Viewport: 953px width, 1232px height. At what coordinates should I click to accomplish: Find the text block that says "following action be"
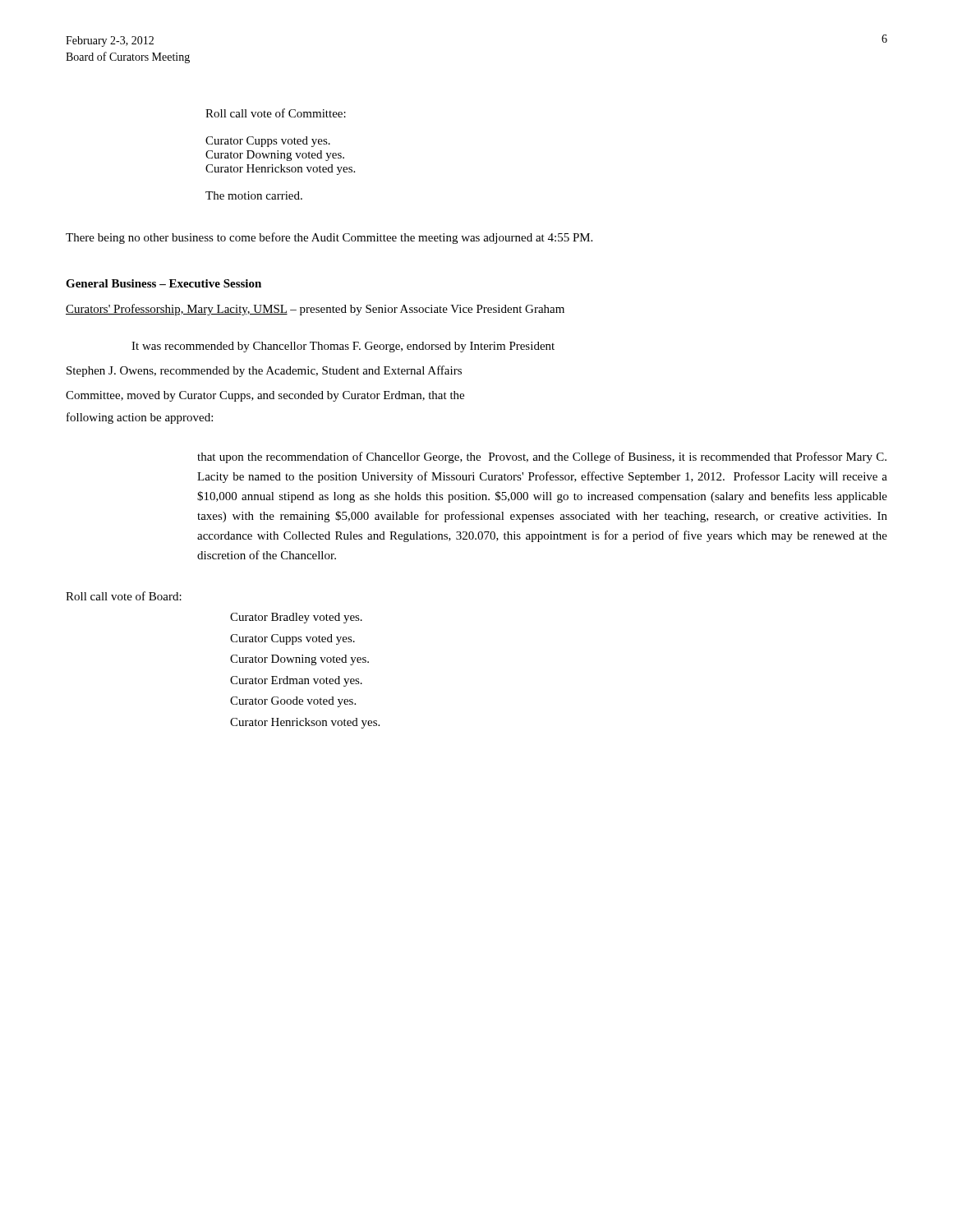(x=140, y=417)
